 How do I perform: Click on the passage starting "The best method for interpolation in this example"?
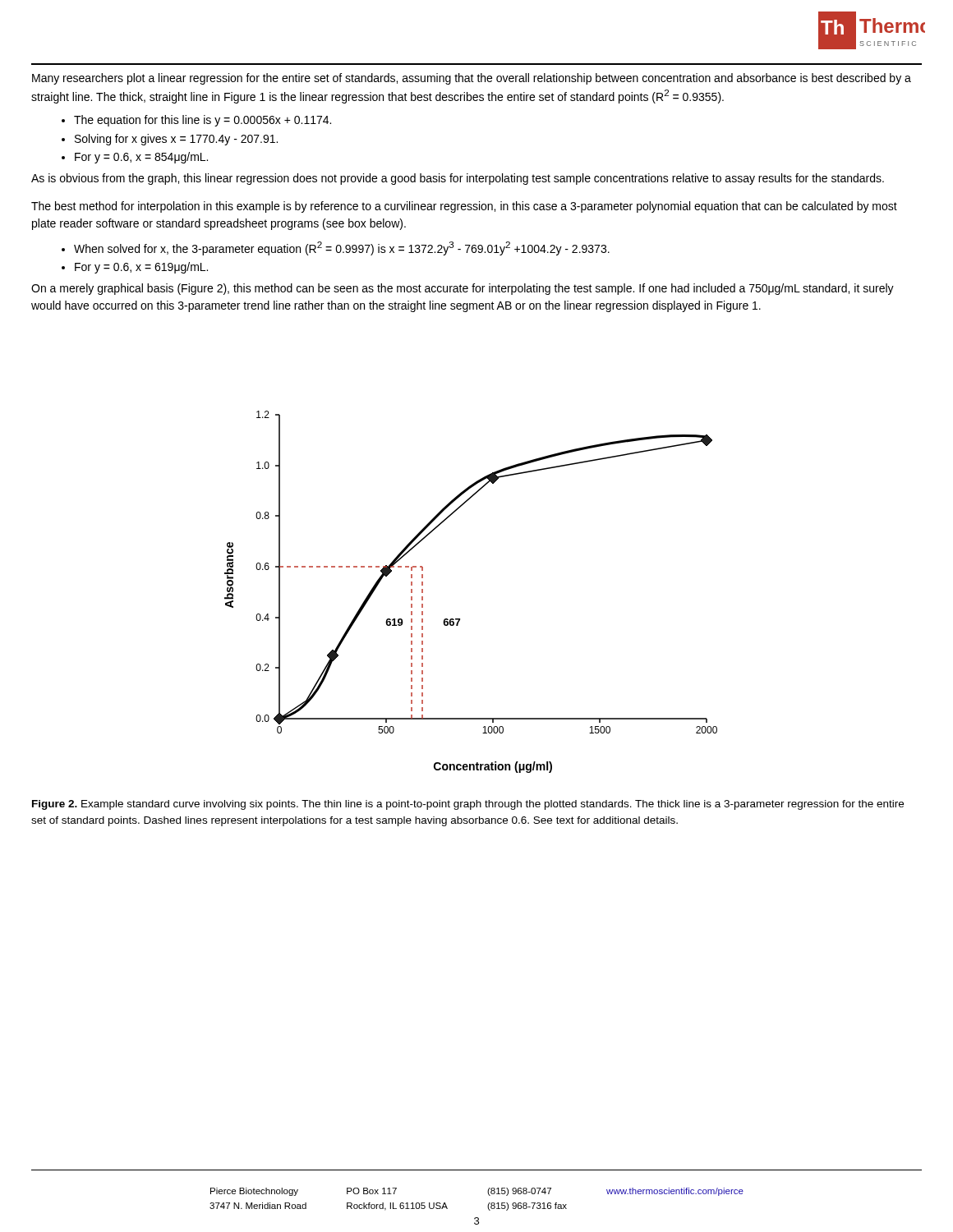click(x=476, y=215)
